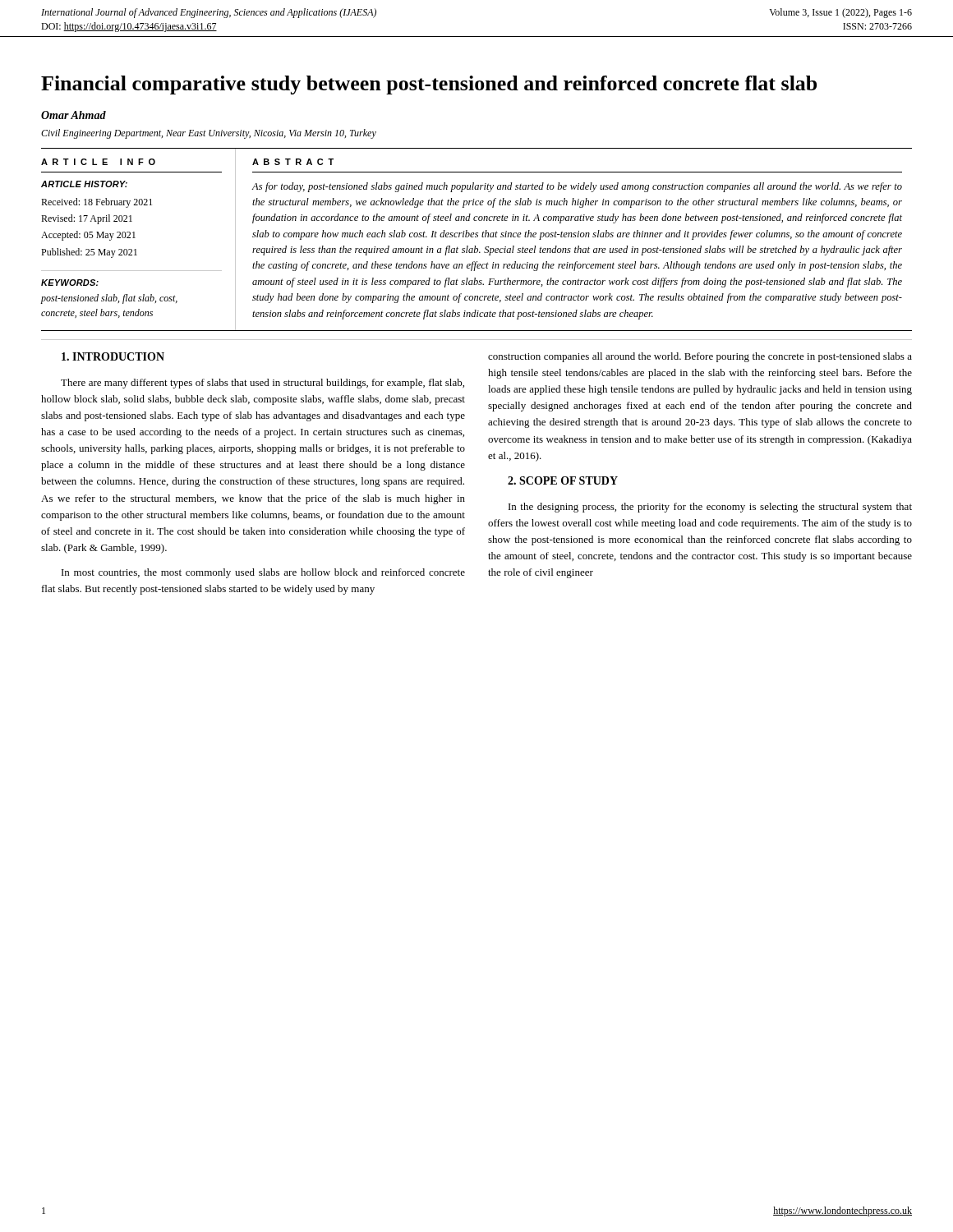The width and height of the screenshot is (953, 1232).
Task: Locate the table with the text "A R T"
Action: [x=476, y=239]
